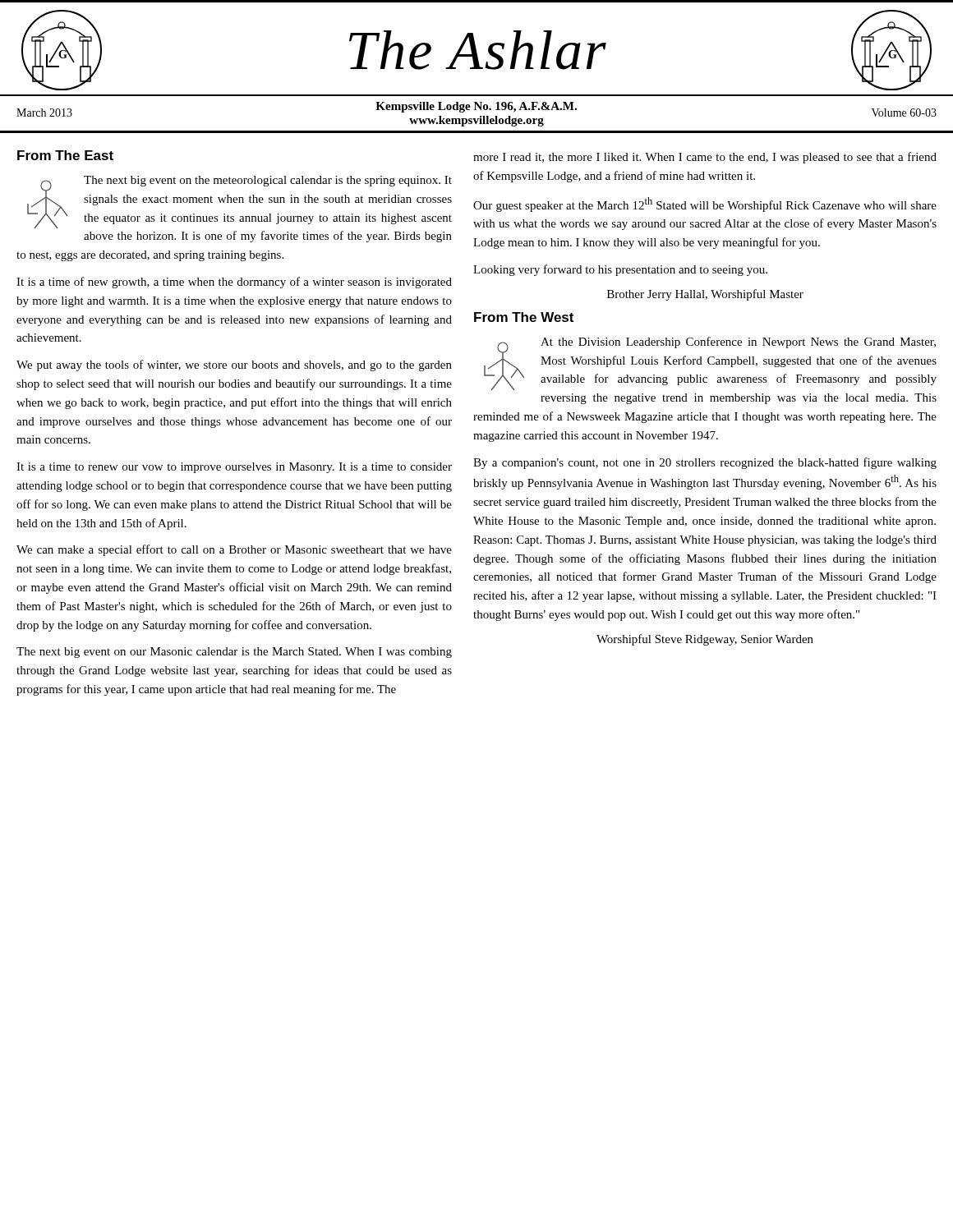Find the block on this page that starts "By a companion's count, not one in 20"
The height and width of the screenshot is (1232, 953).
705,538
